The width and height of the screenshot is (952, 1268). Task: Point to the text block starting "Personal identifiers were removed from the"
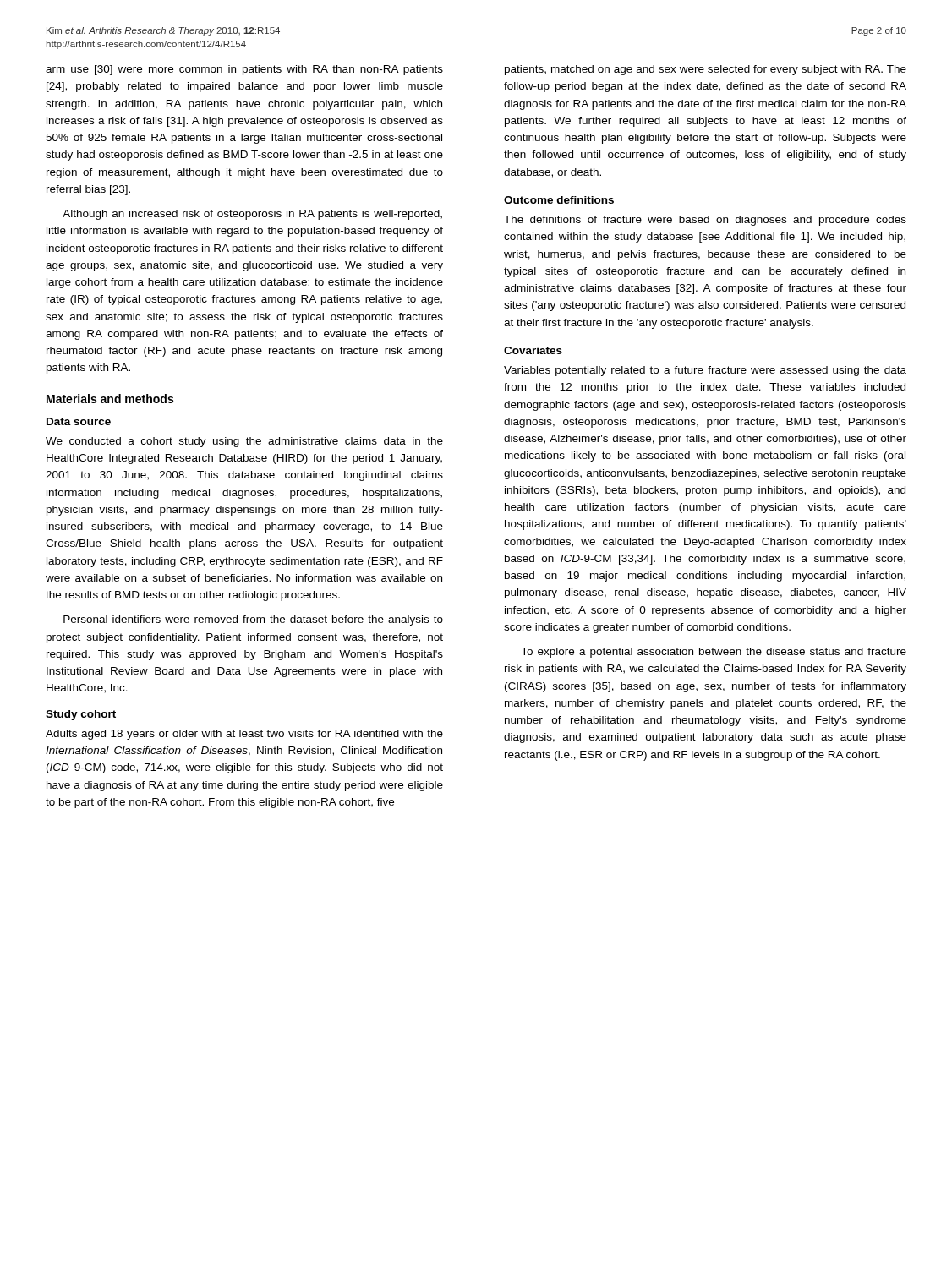[244, 654]
